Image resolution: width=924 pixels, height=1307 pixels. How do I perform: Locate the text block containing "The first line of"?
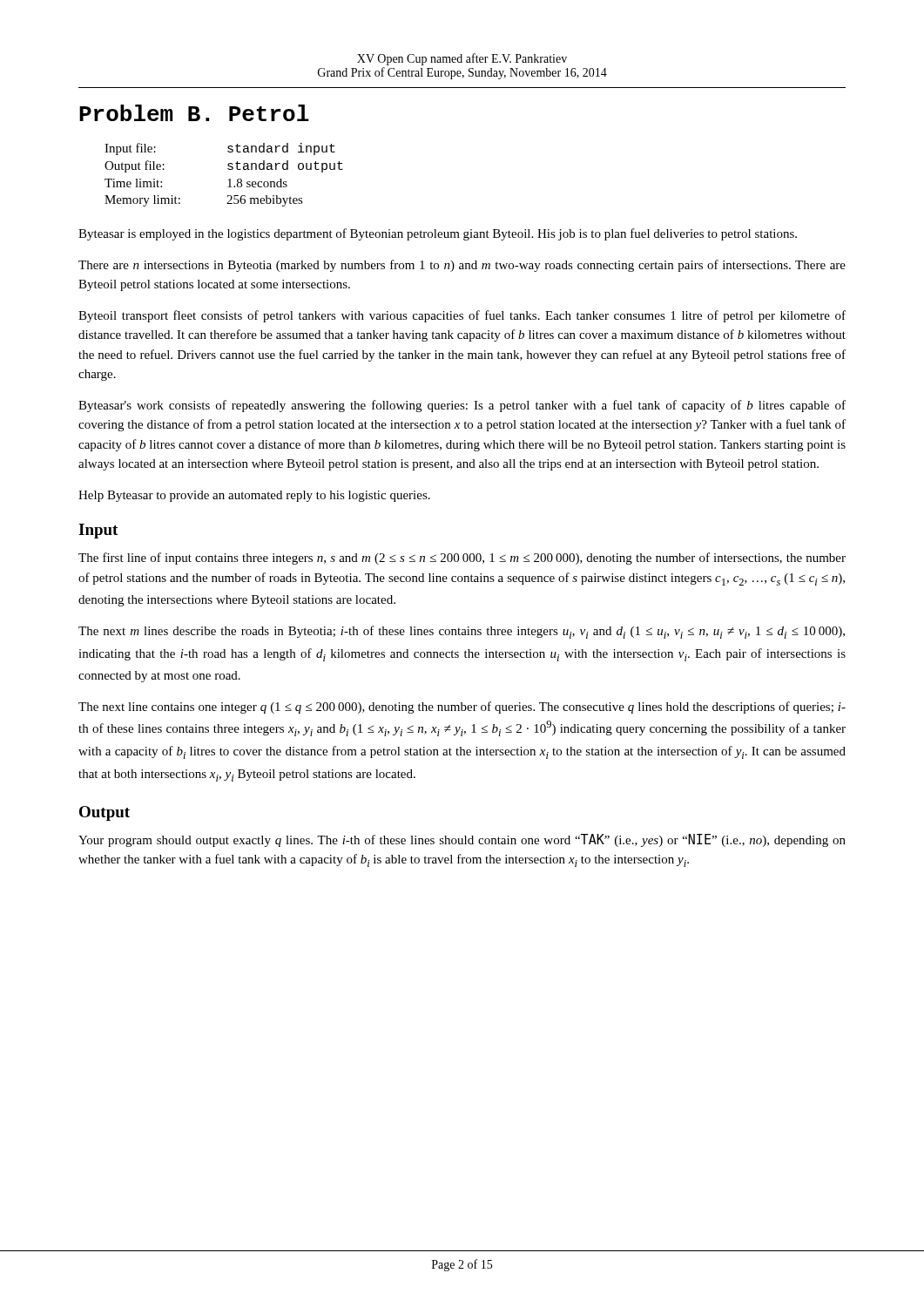point(462,579)
